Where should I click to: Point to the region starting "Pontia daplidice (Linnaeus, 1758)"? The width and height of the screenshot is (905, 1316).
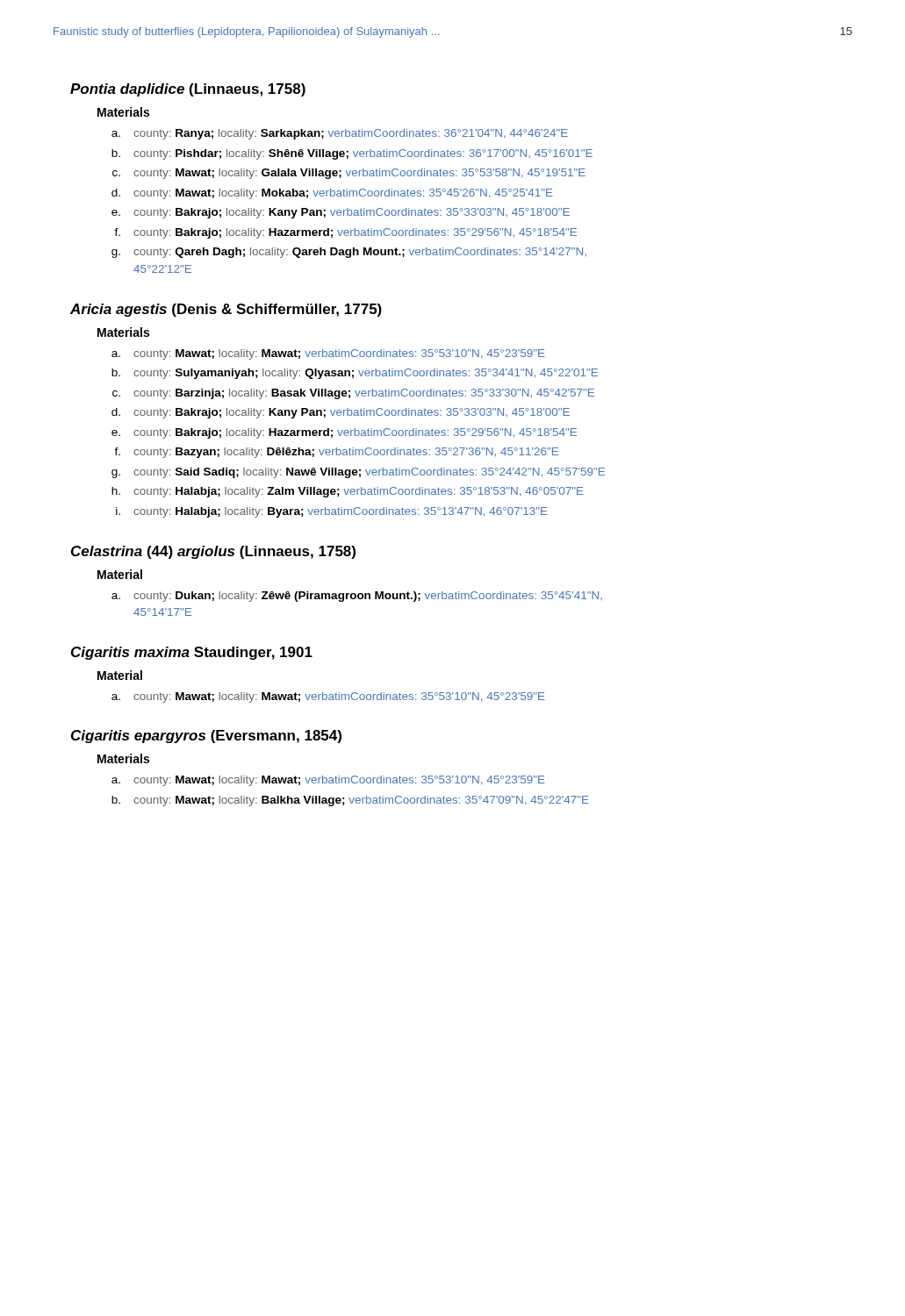coord(188,89)
